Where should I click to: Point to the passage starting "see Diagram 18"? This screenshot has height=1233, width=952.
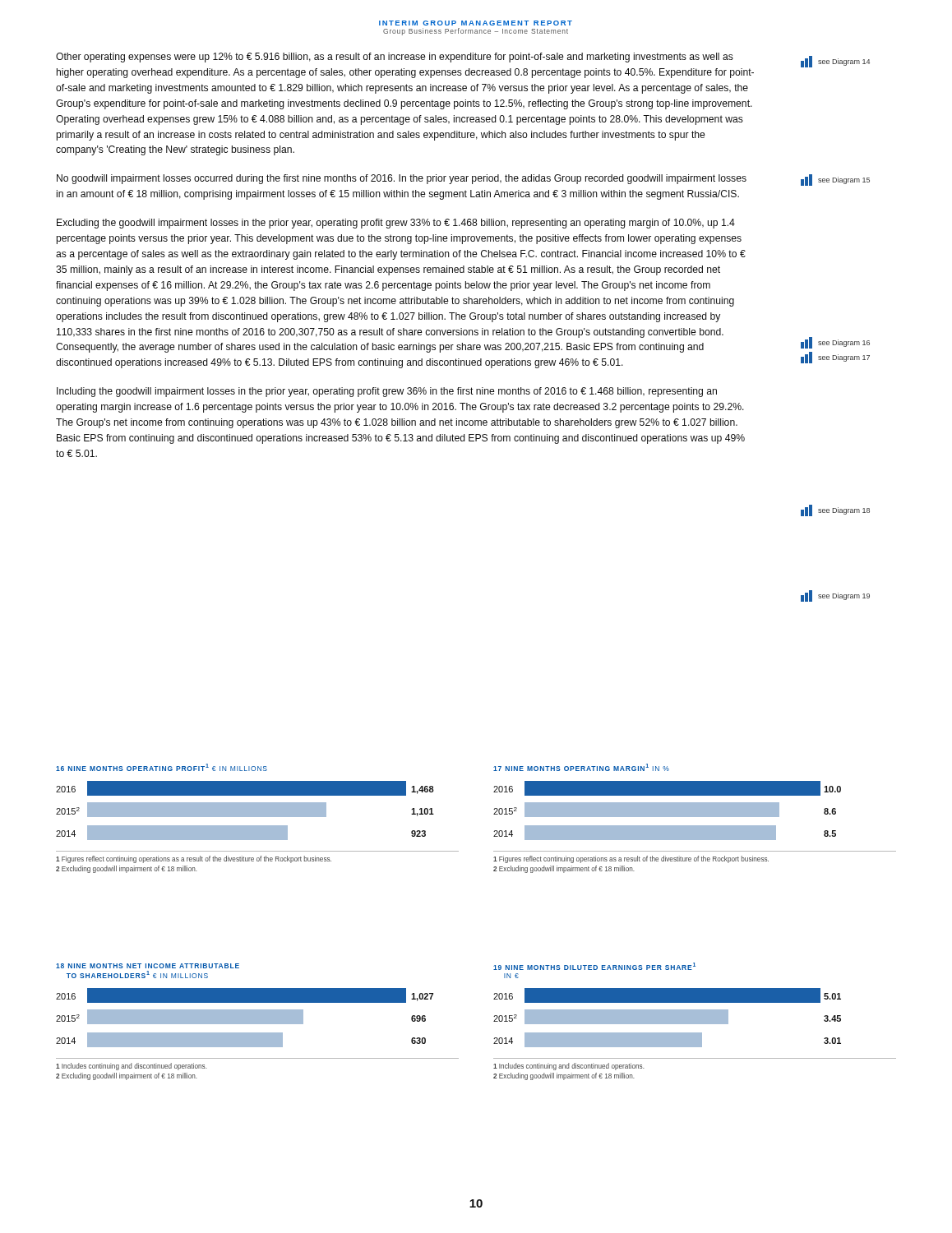click(x=835, y=510)
